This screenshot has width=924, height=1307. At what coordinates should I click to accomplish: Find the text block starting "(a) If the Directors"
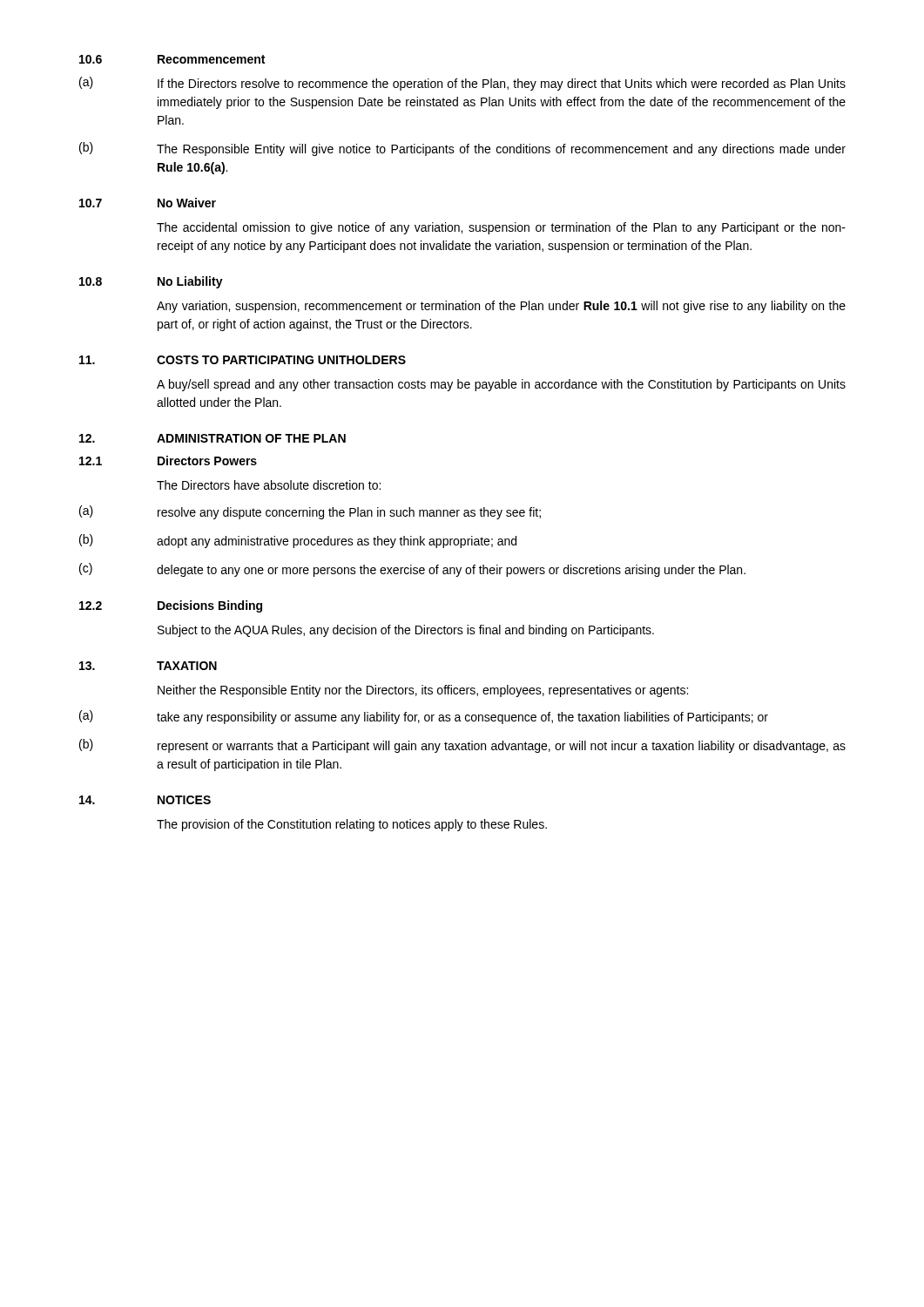point(462,102)
